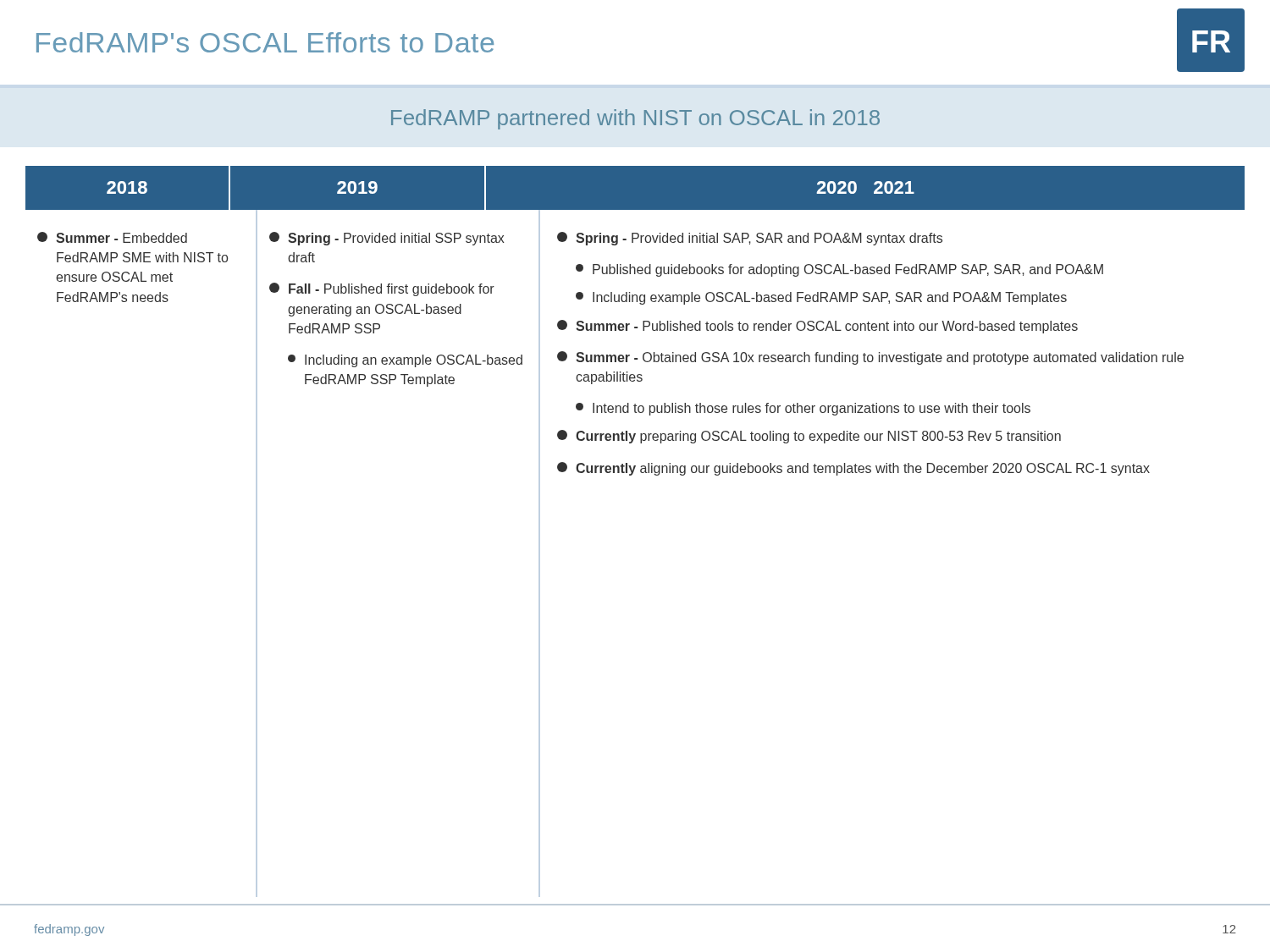Find a section header
1270x952 pixels.
pyautogui.click(x=635, y=118)
